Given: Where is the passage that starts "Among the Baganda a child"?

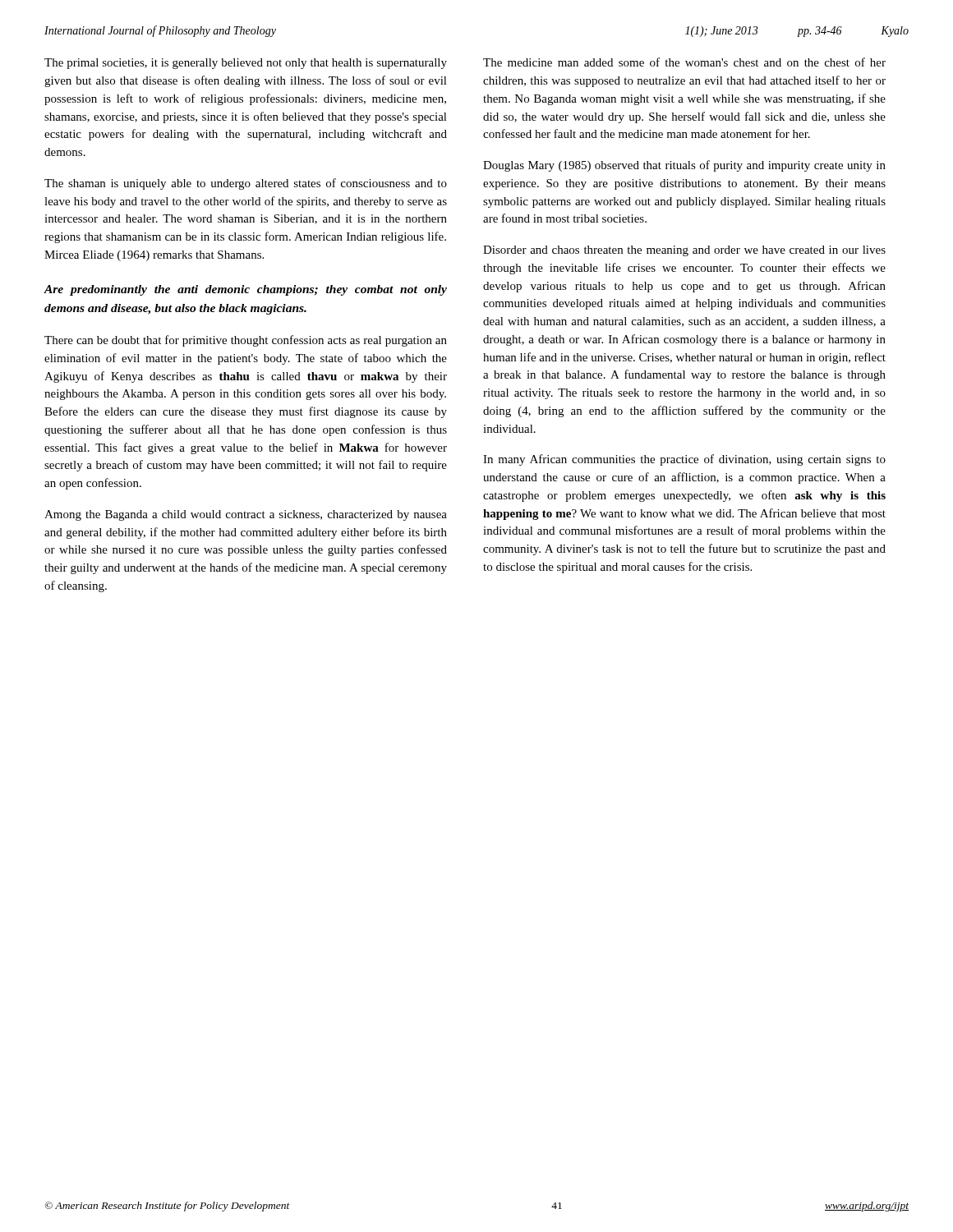Looking at the screenshot, I should click(246, 550).
